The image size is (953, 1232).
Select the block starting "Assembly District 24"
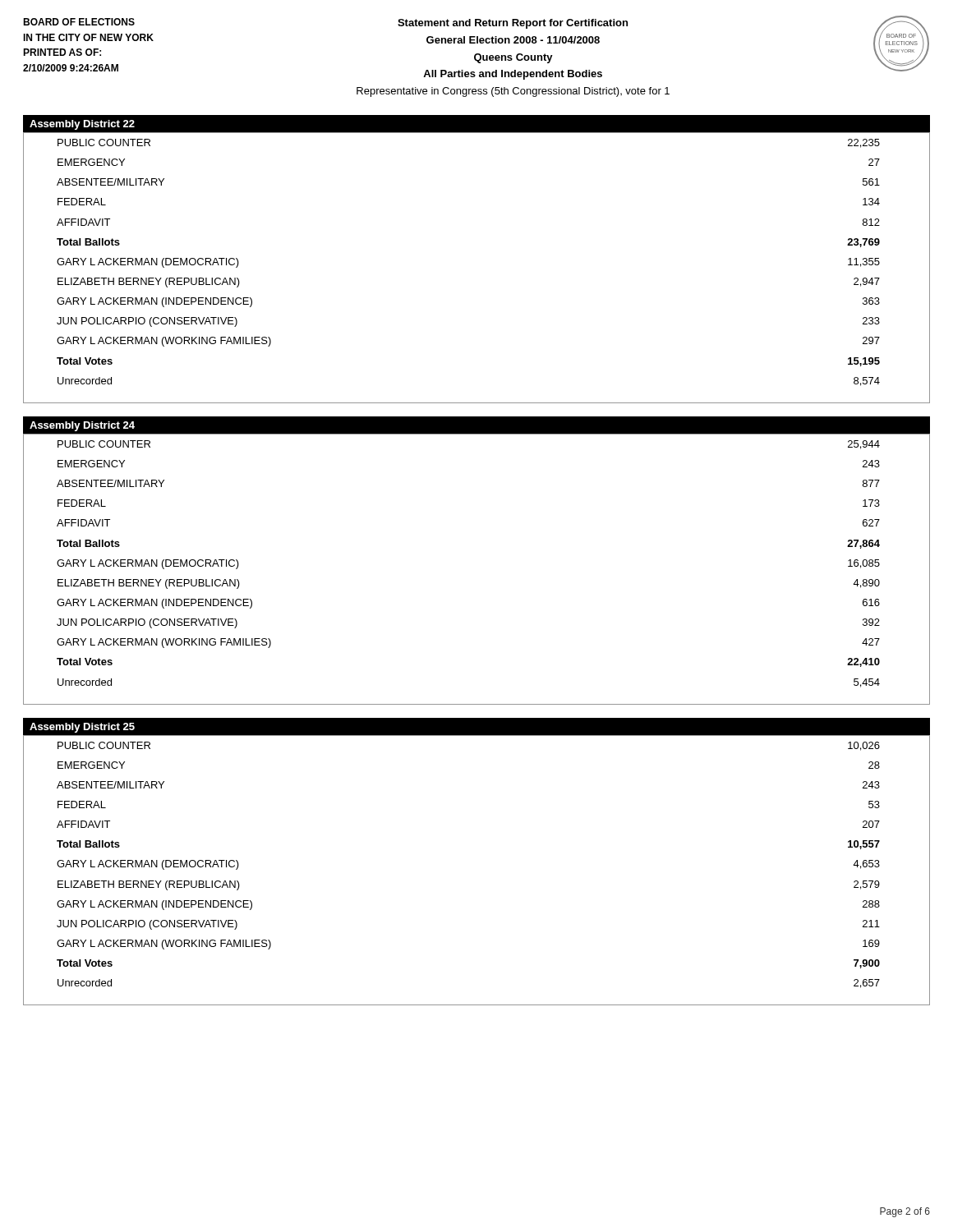click(x=82, y=425)
